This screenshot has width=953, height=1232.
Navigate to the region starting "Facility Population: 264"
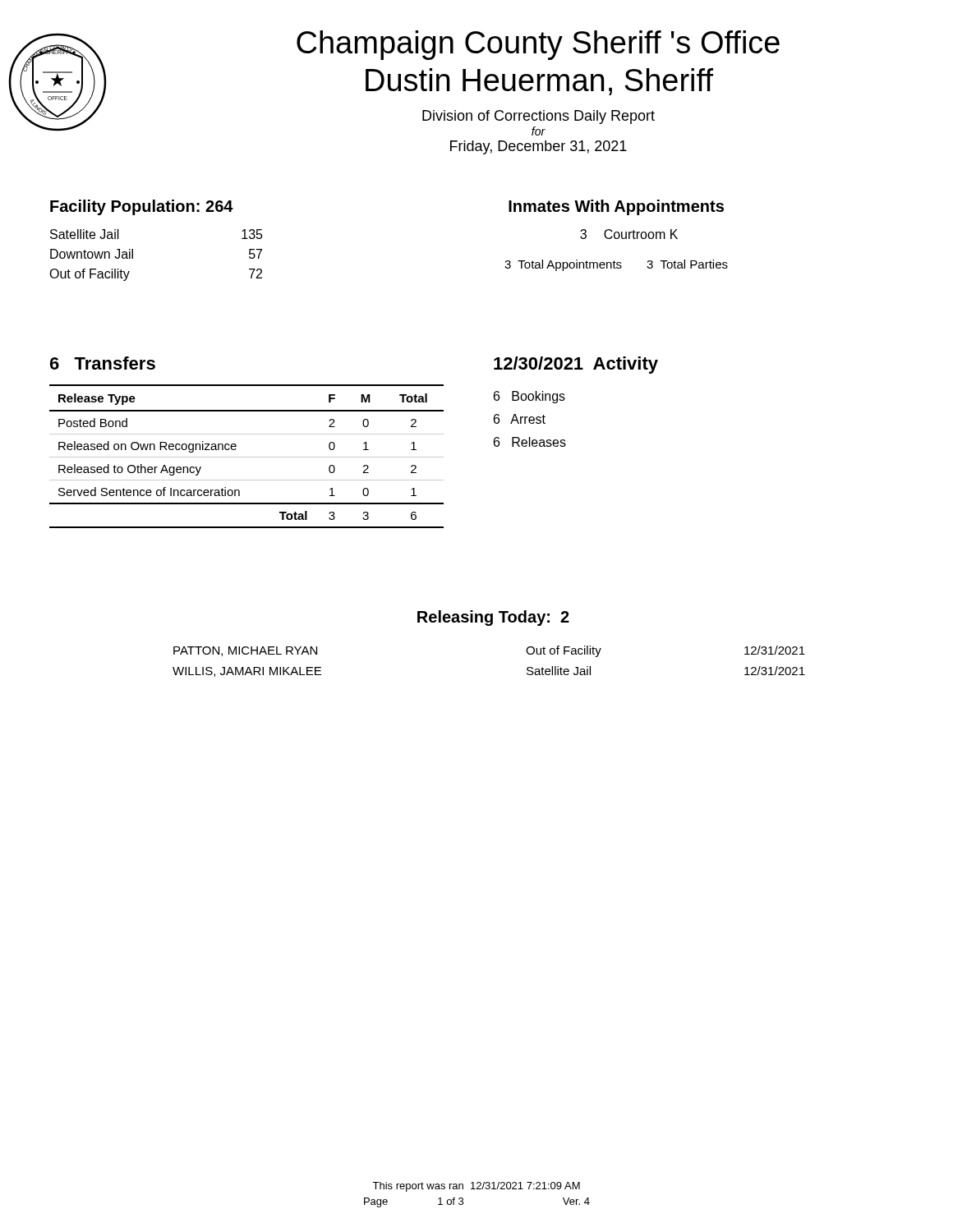pos(141,206)
